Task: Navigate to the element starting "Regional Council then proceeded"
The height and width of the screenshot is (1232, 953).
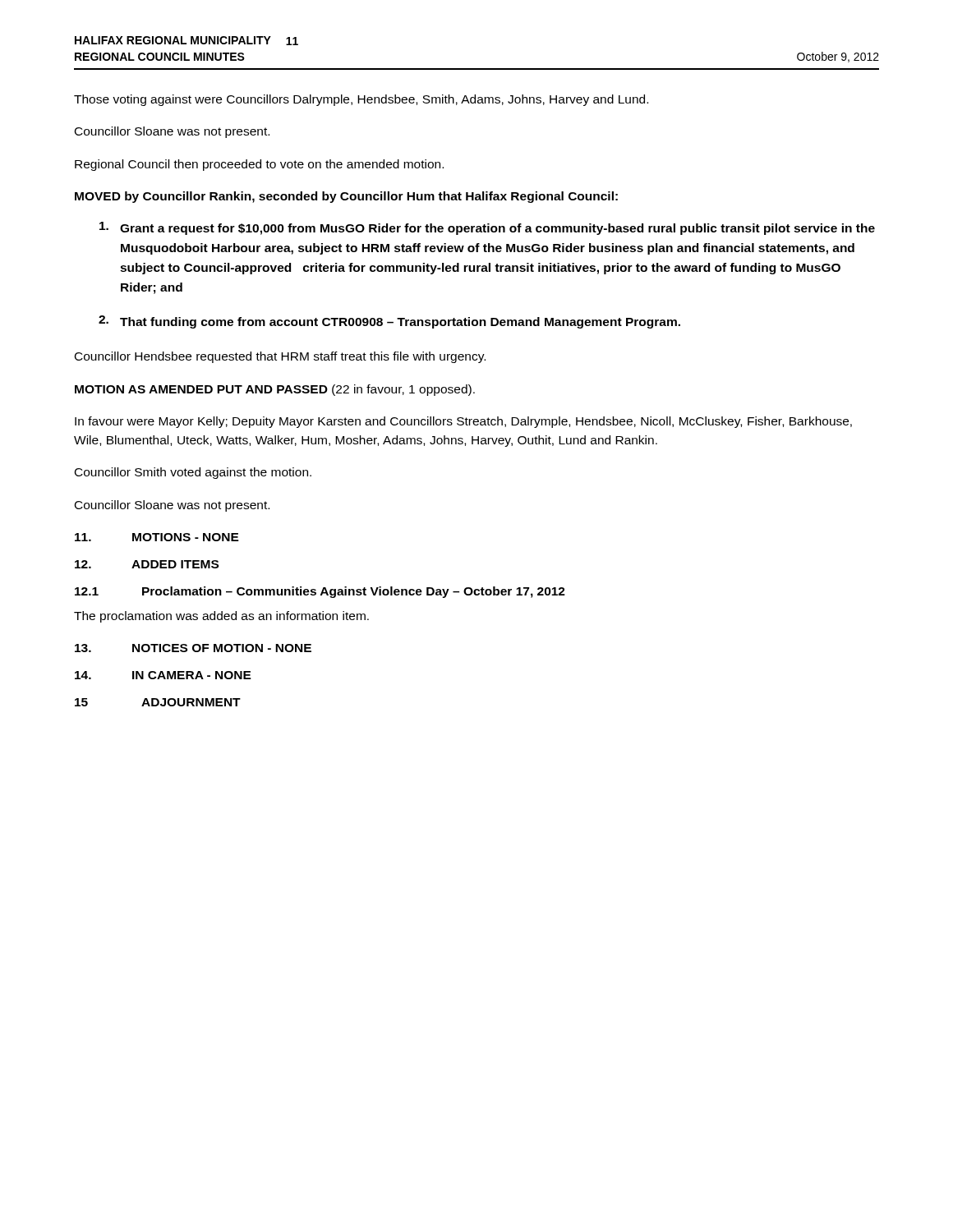Action: point(259,165)
